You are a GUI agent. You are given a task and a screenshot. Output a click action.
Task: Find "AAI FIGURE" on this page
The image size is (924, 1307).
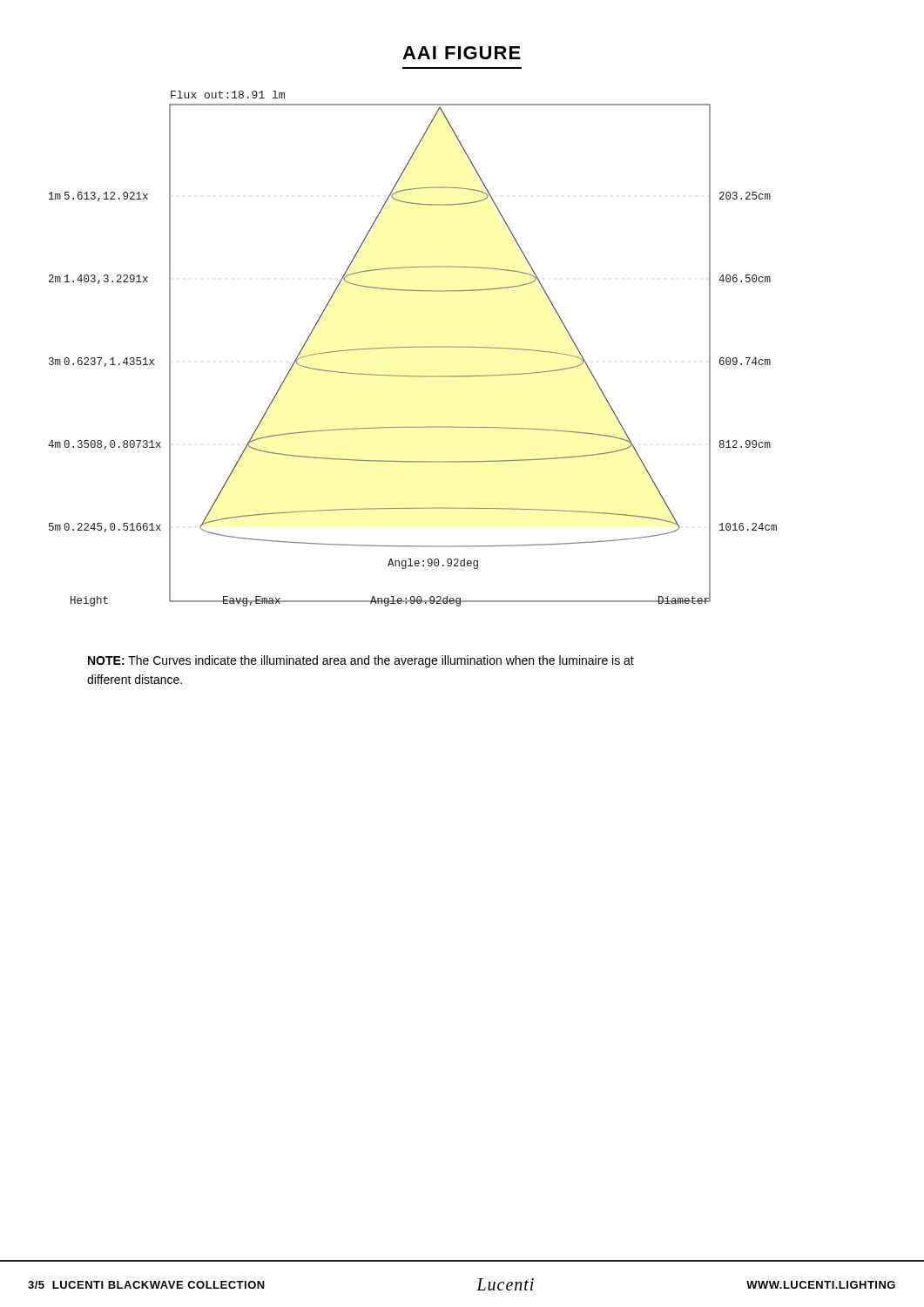pyautogui.click(x=462, y=55)
